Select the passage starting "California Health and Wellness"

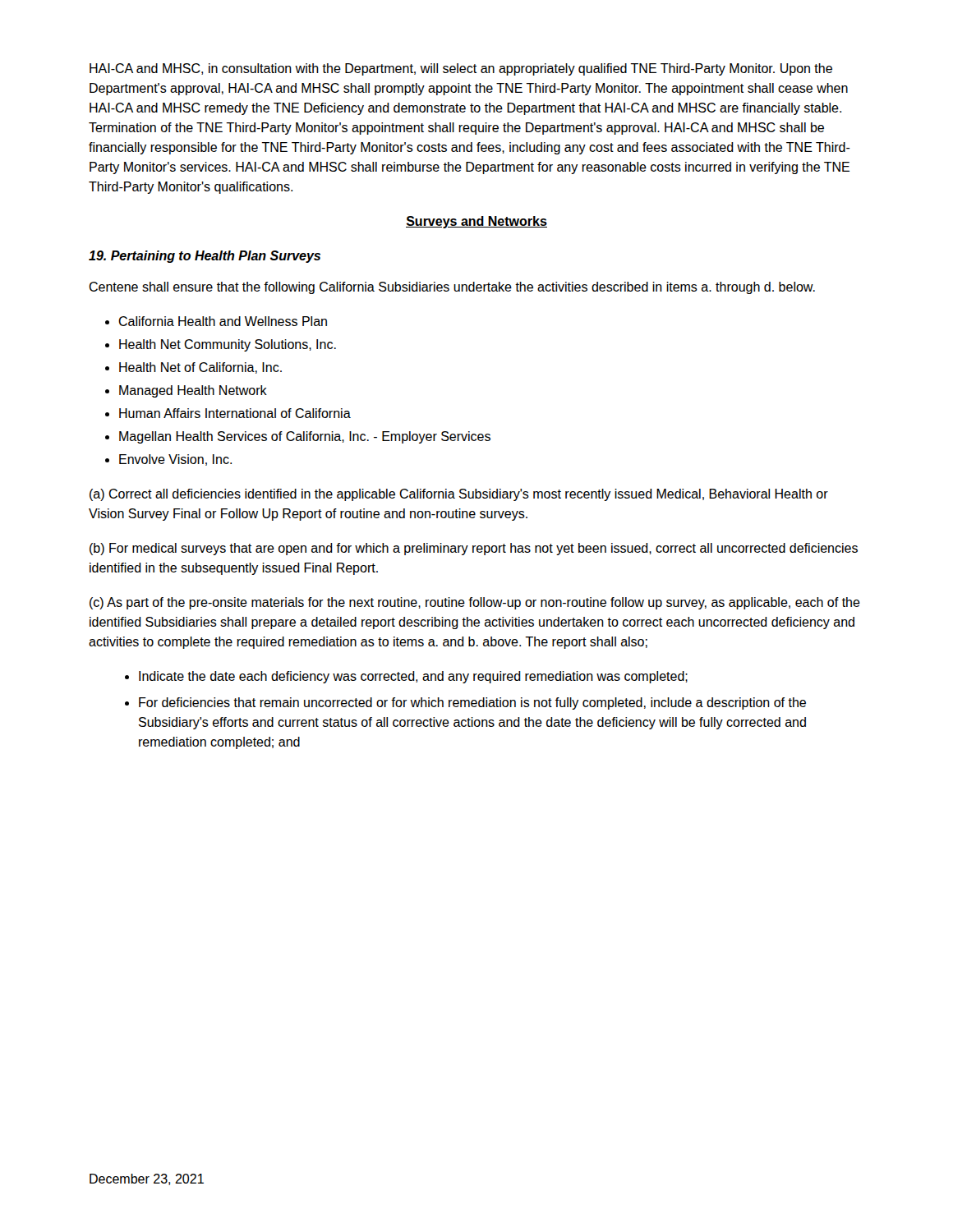[223, 322]
